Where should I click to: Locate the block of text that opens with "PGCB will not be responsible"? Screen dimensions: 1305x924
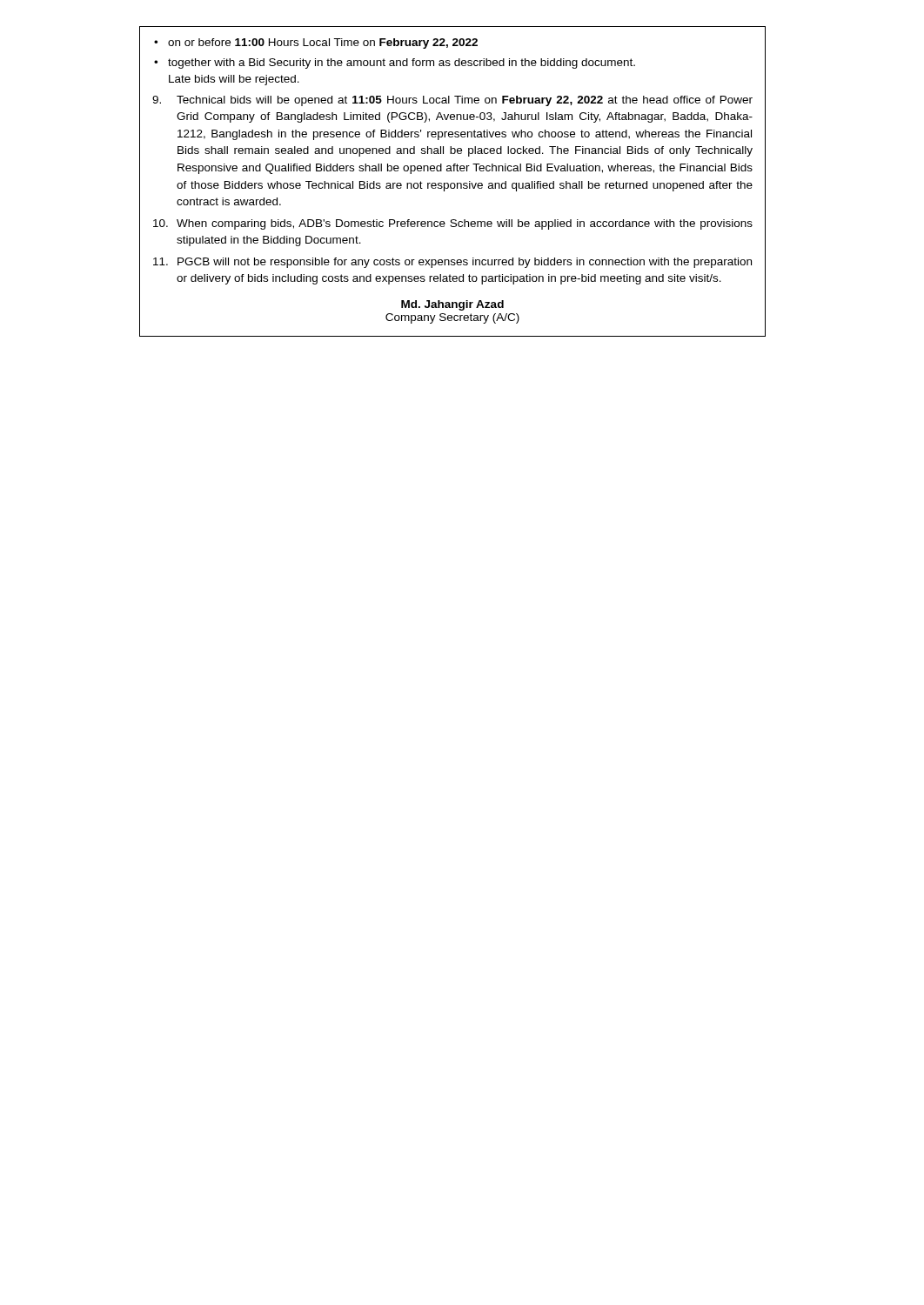(x=452, y=270)
